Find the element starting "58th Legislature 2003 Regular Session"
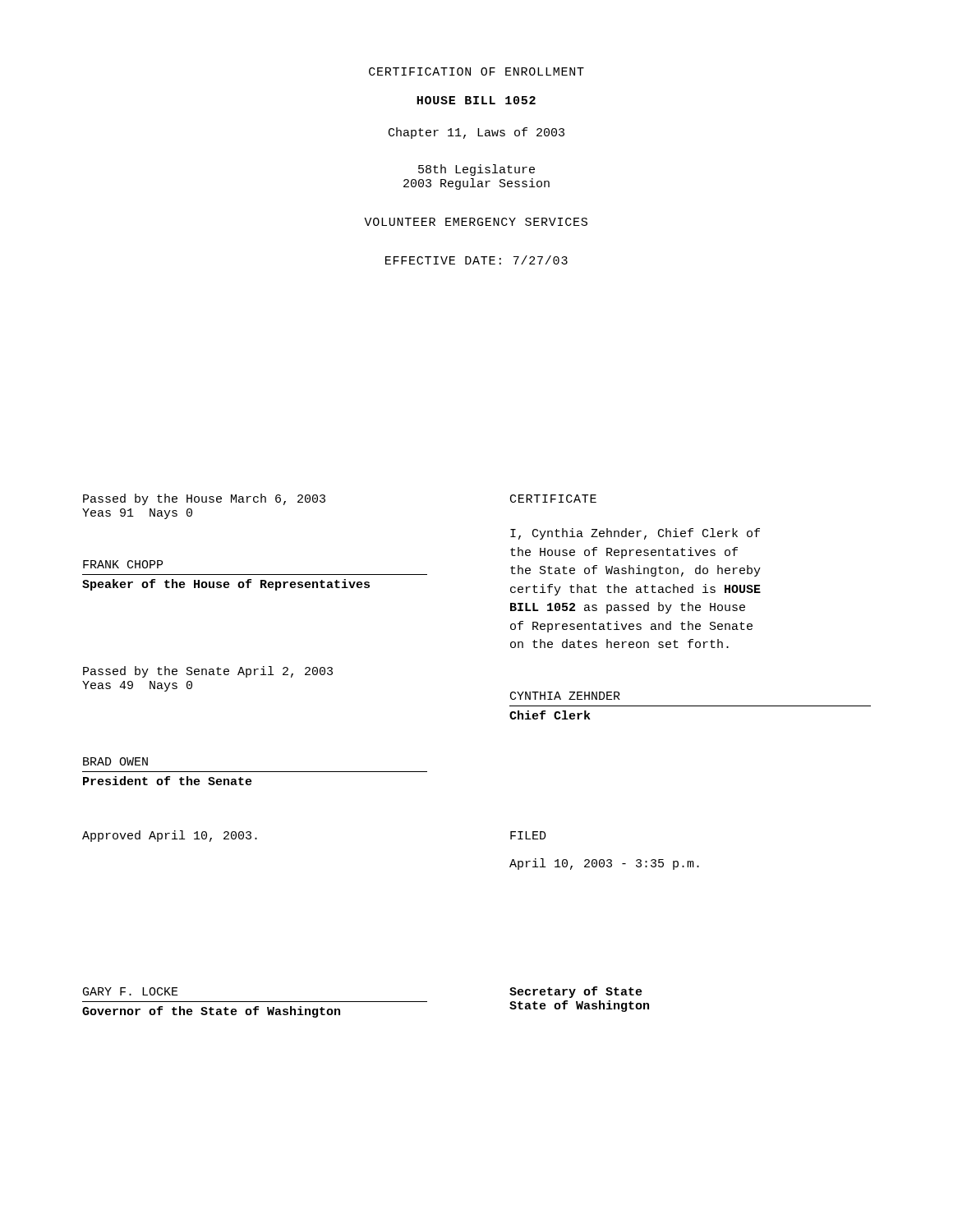Viewport: 953px width, 1232px height. click(x=476, y=177)
